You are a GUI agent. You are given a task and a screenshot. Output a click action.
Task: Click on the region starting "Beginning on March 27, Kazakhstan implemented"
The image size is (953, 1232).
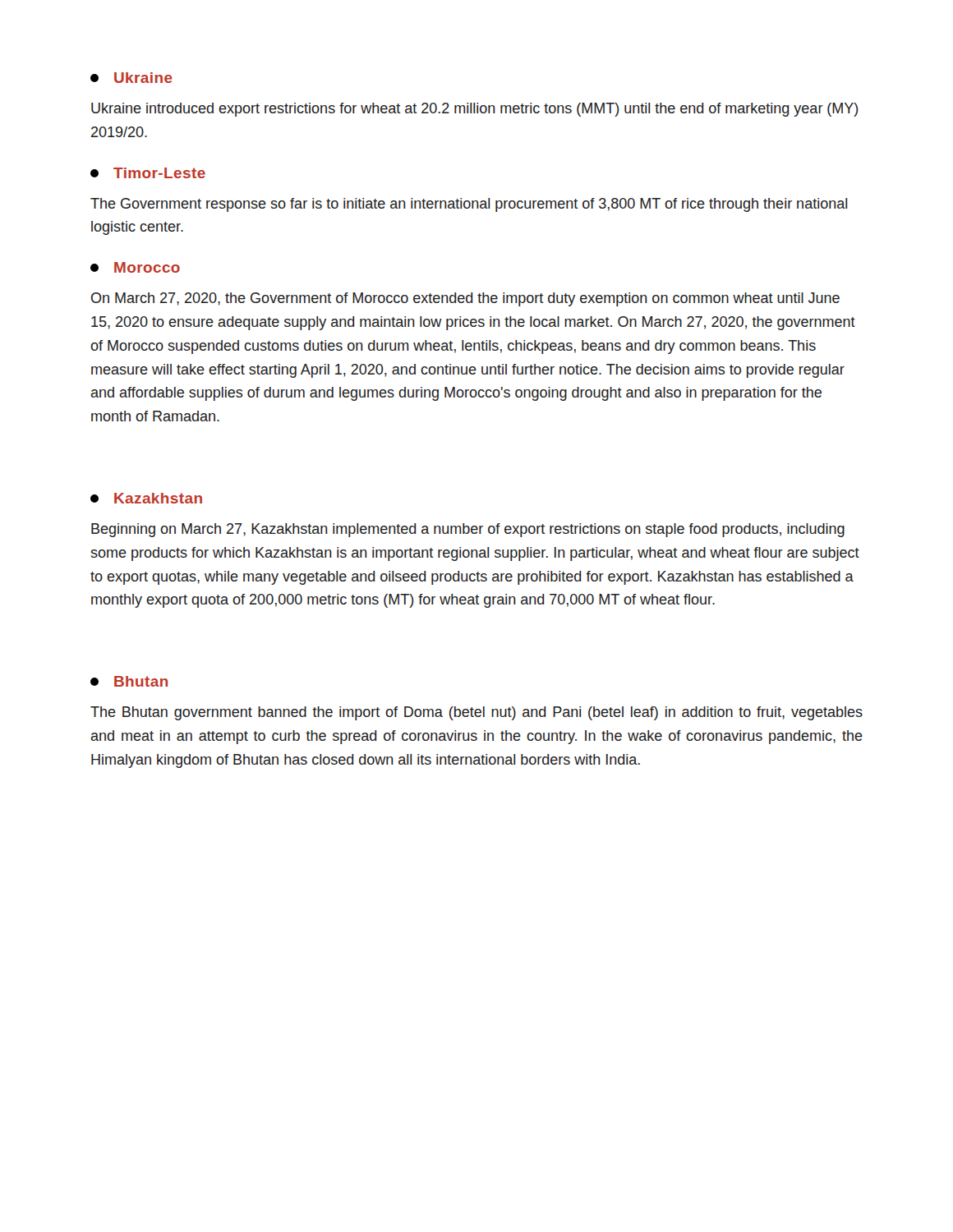coord(475,564)
